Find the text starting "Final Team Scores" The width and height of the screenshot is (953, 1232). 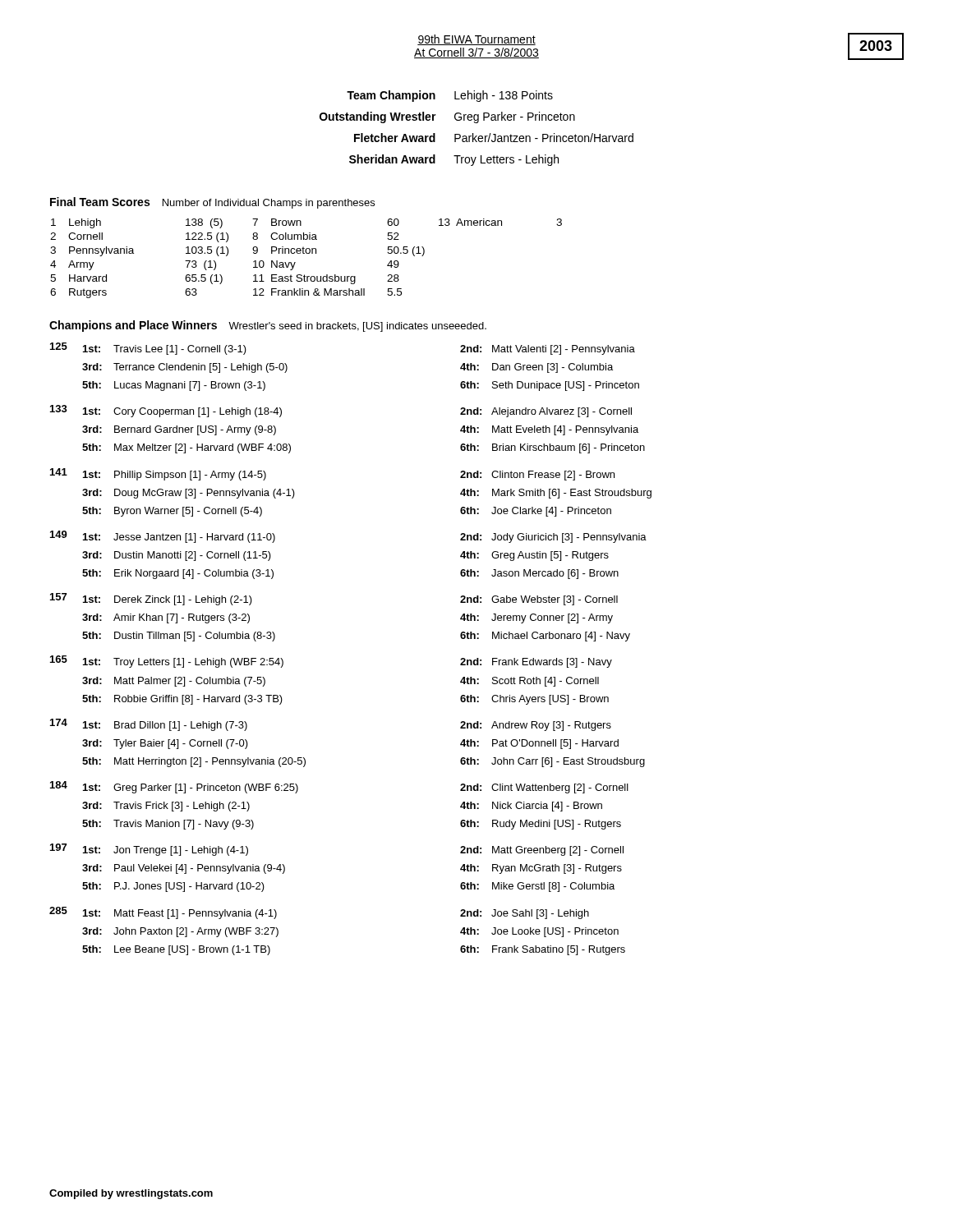(100, 202)
